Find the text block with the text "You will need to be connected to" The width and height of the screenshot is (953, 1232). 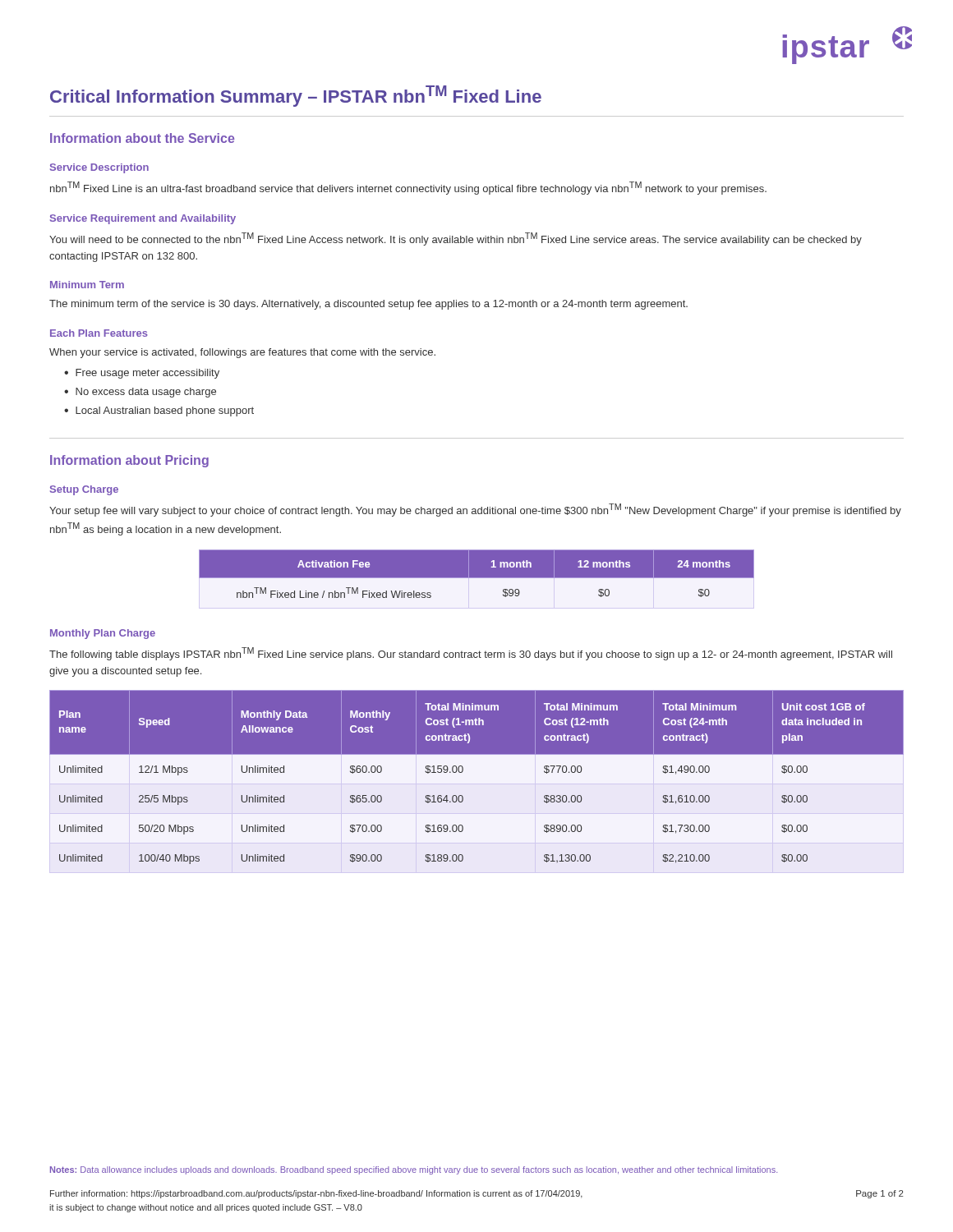[455, 246]
